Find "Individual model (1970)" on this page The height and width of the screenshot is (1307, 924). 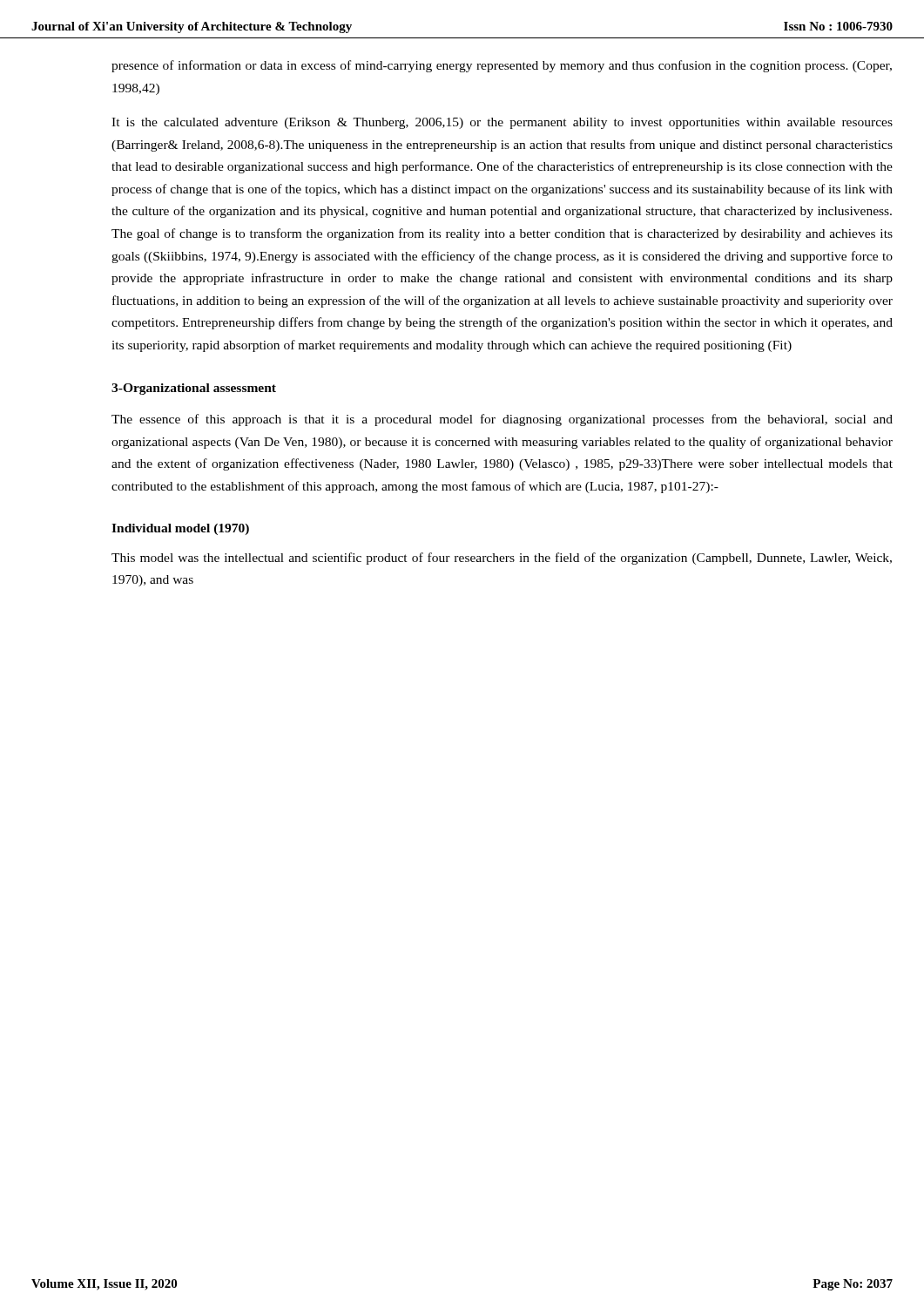coord(180,527)
